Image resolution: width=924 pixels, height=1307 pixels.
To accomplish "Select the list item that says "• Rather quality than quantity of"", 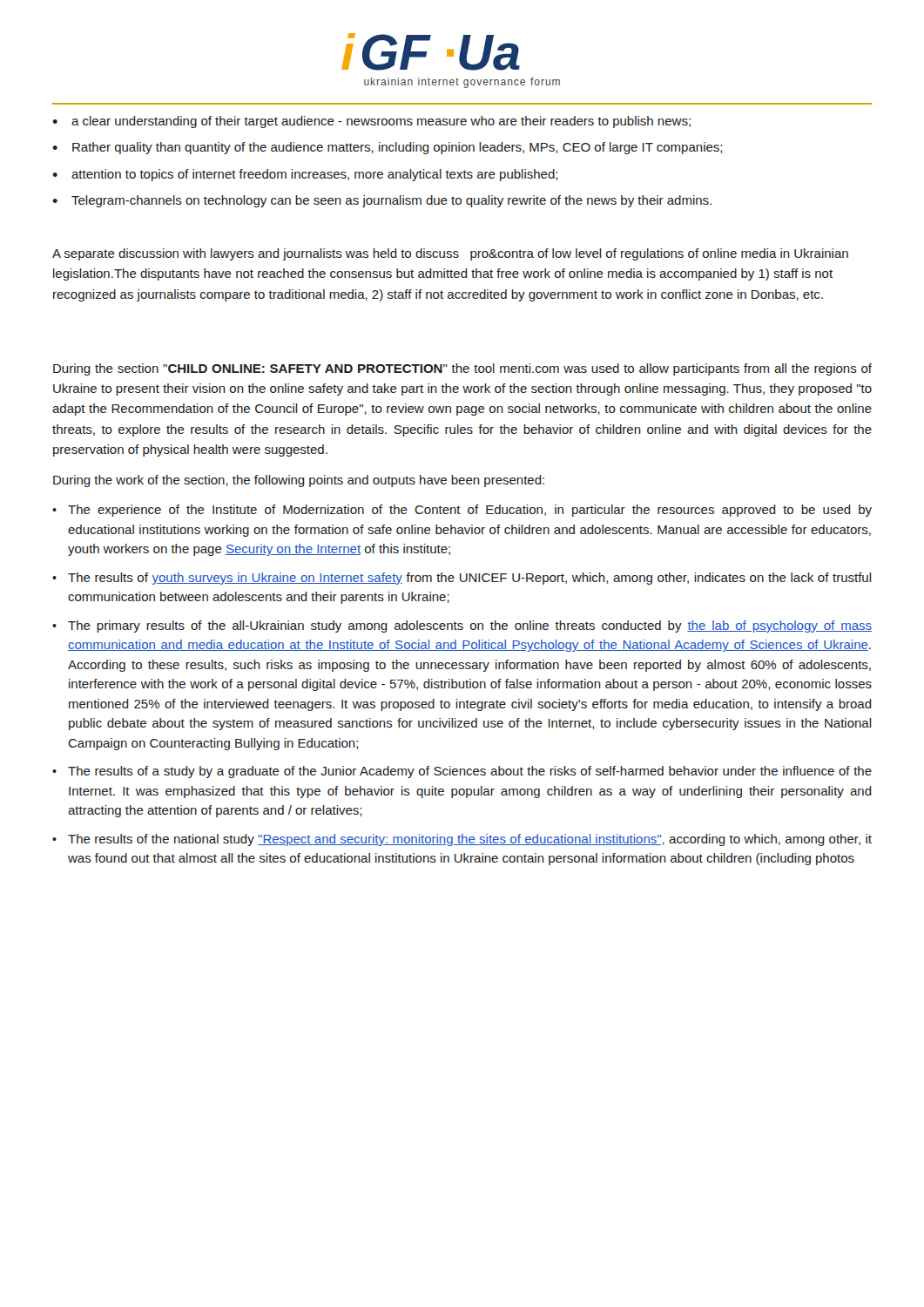I will tap(462, 148).
